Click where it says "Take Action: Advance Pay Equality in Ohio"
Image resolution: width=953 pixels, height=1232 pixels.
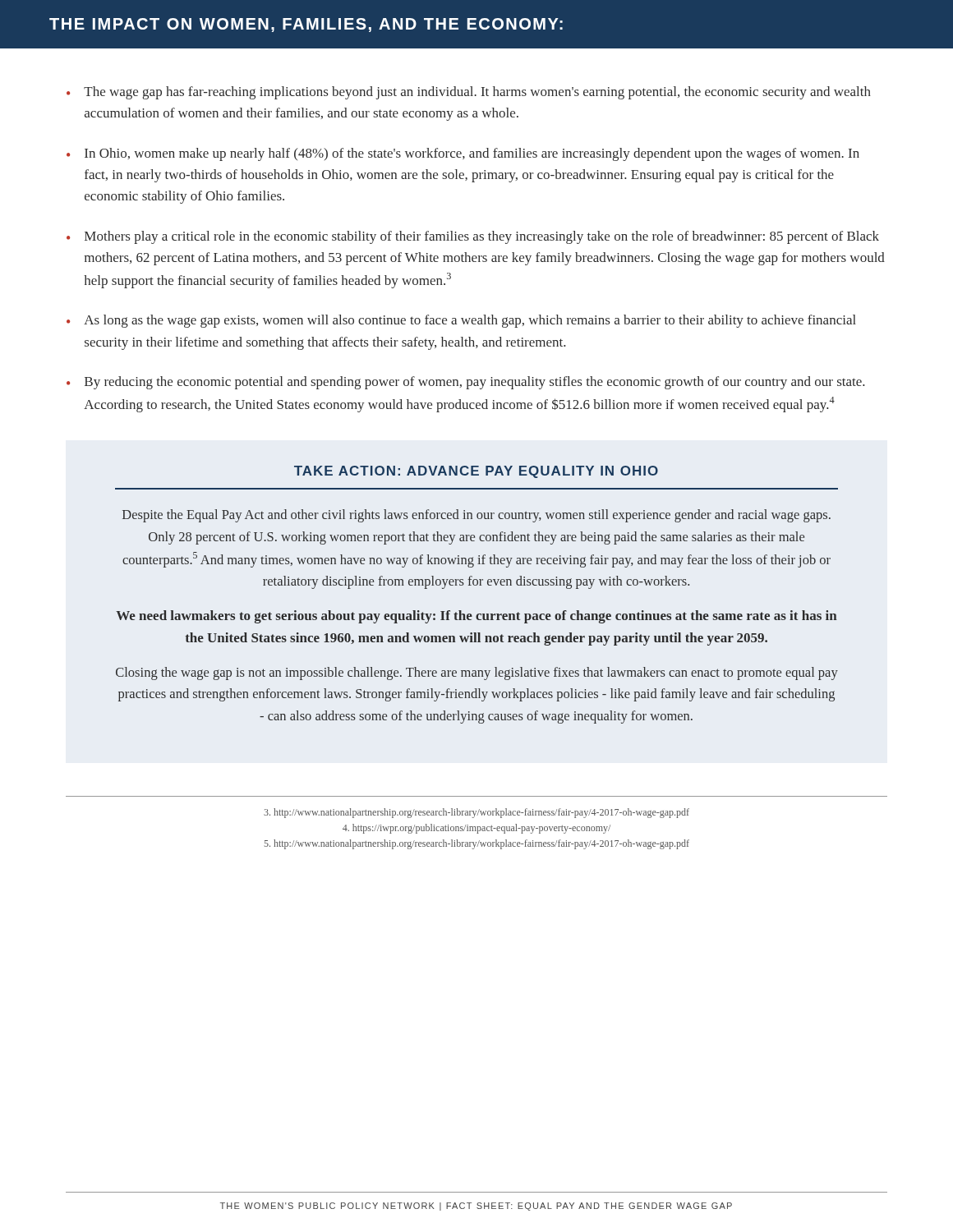(476, 471)
